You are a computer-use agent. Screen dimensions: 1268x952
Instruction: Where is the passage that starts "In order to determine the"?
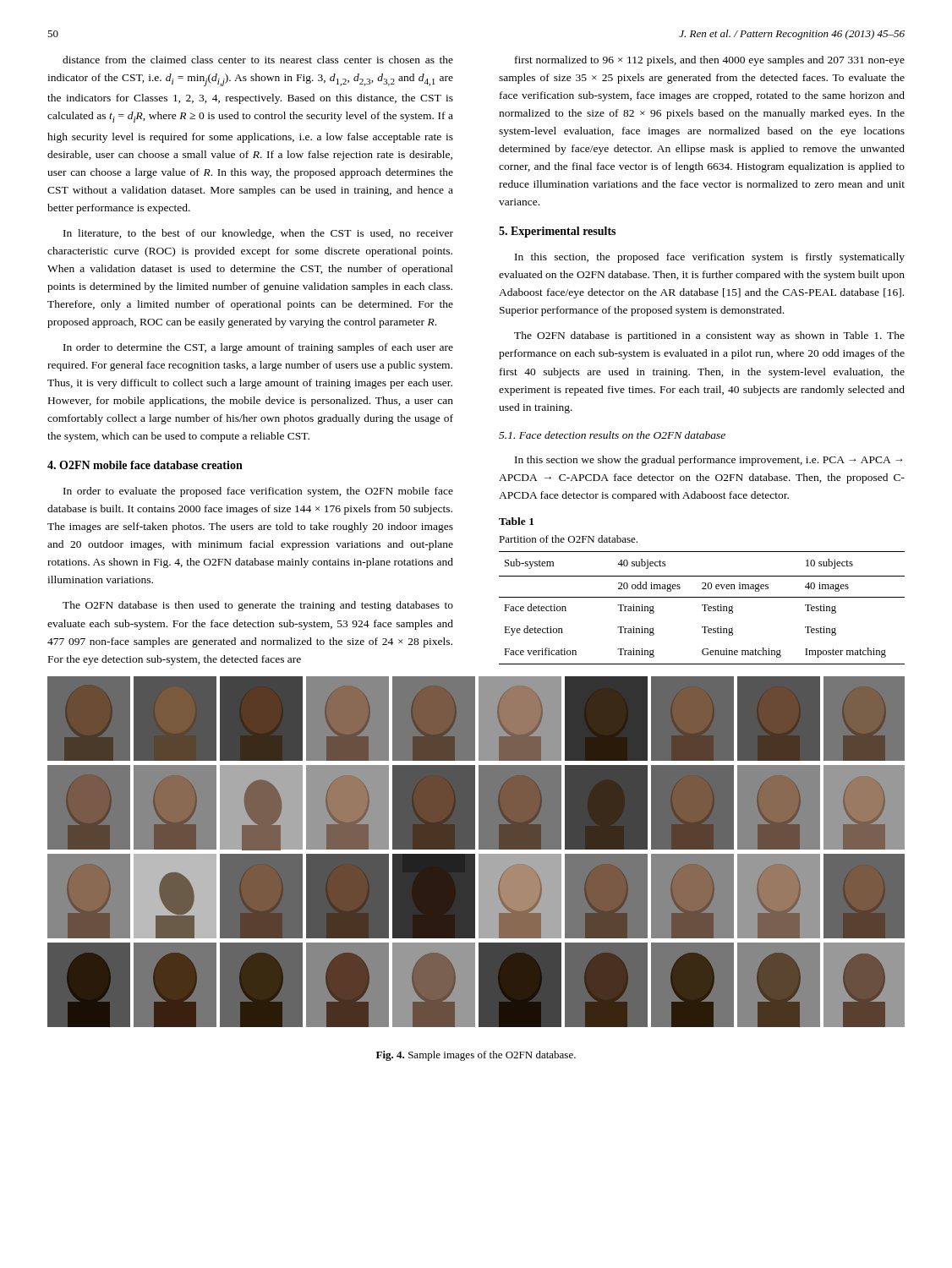(250, 392)
